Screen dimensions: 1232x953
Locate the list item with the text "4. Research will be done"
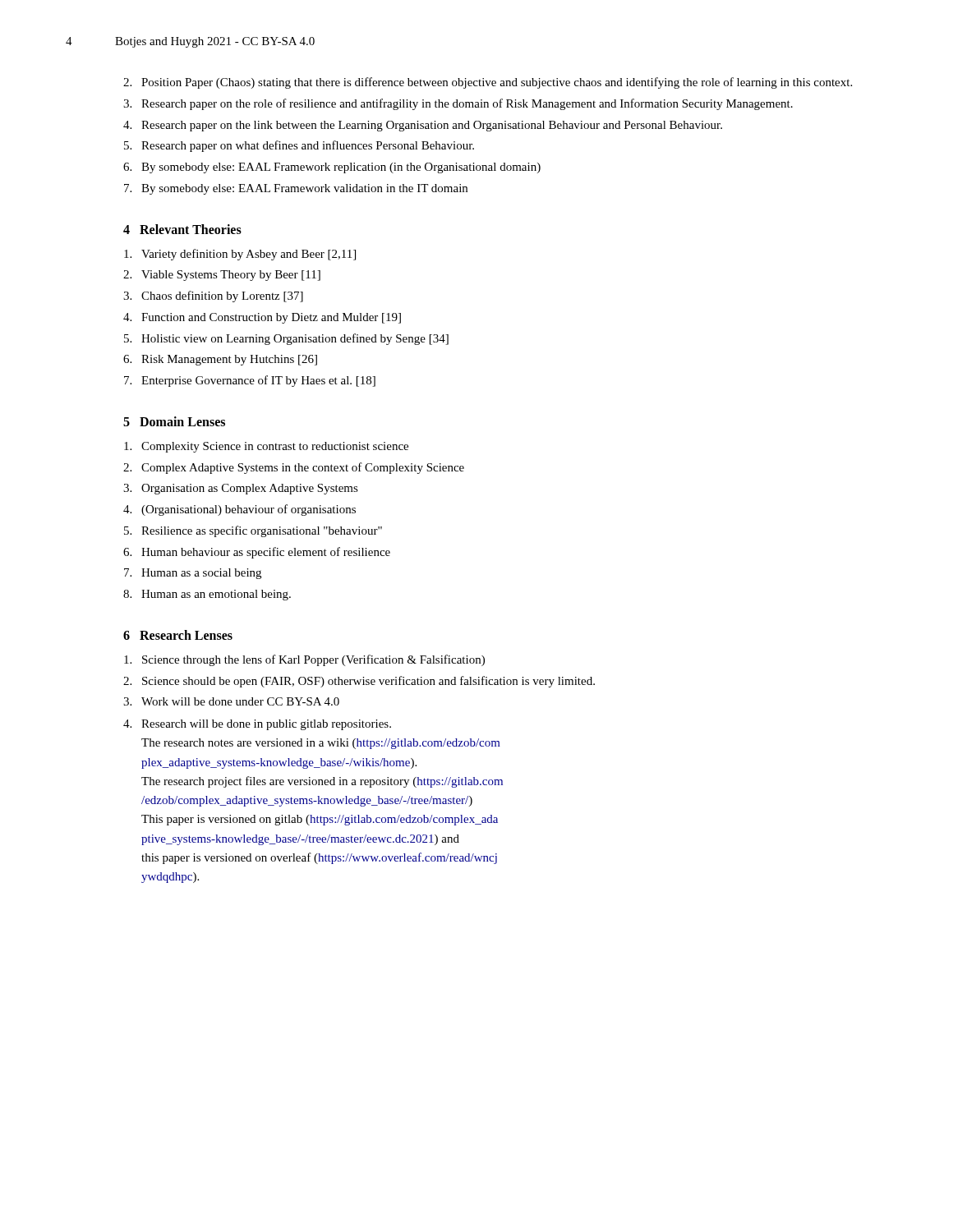click(x=313, y=800)
